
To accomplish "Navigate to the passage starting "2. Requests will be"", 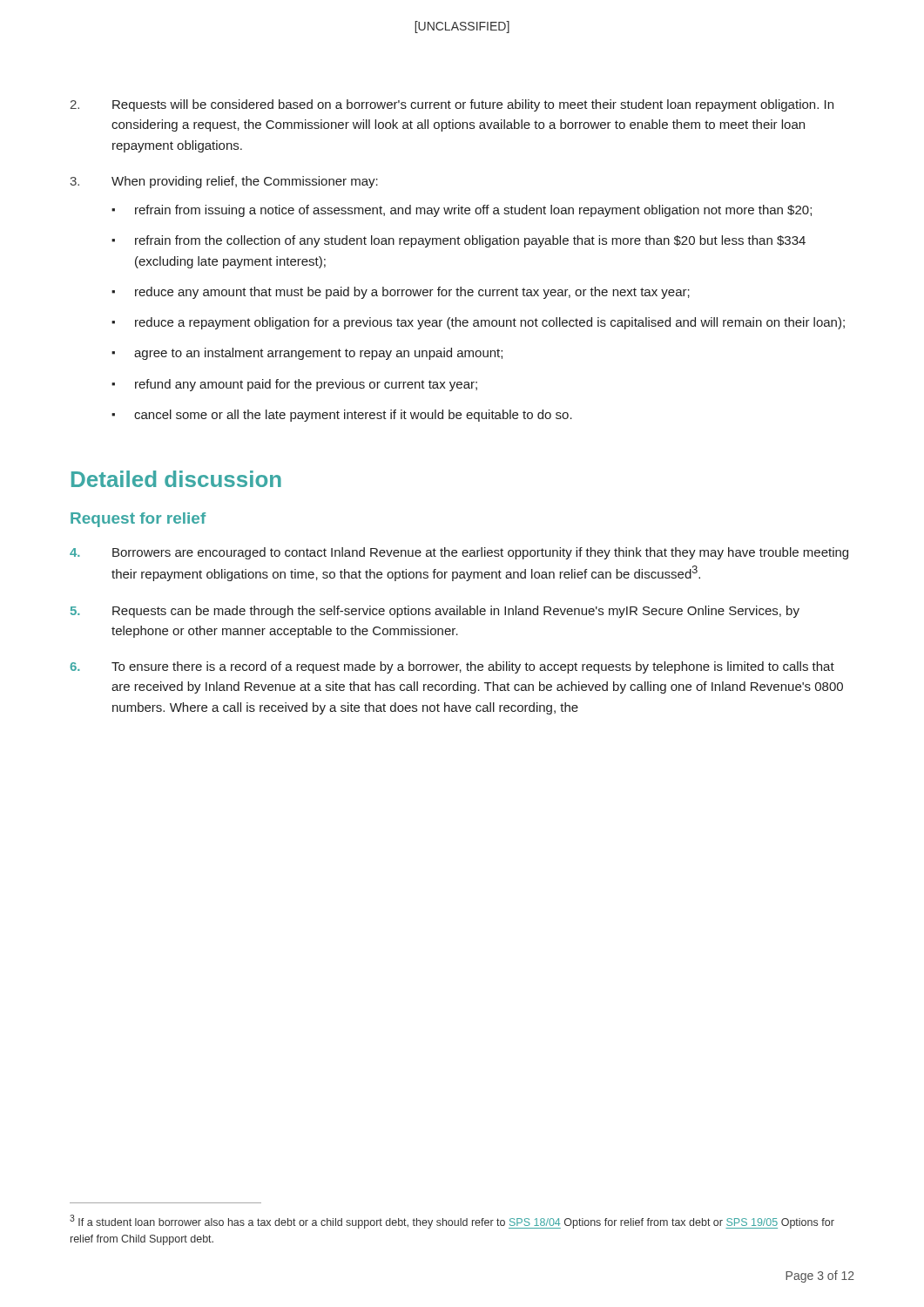I will click(462, 124).
